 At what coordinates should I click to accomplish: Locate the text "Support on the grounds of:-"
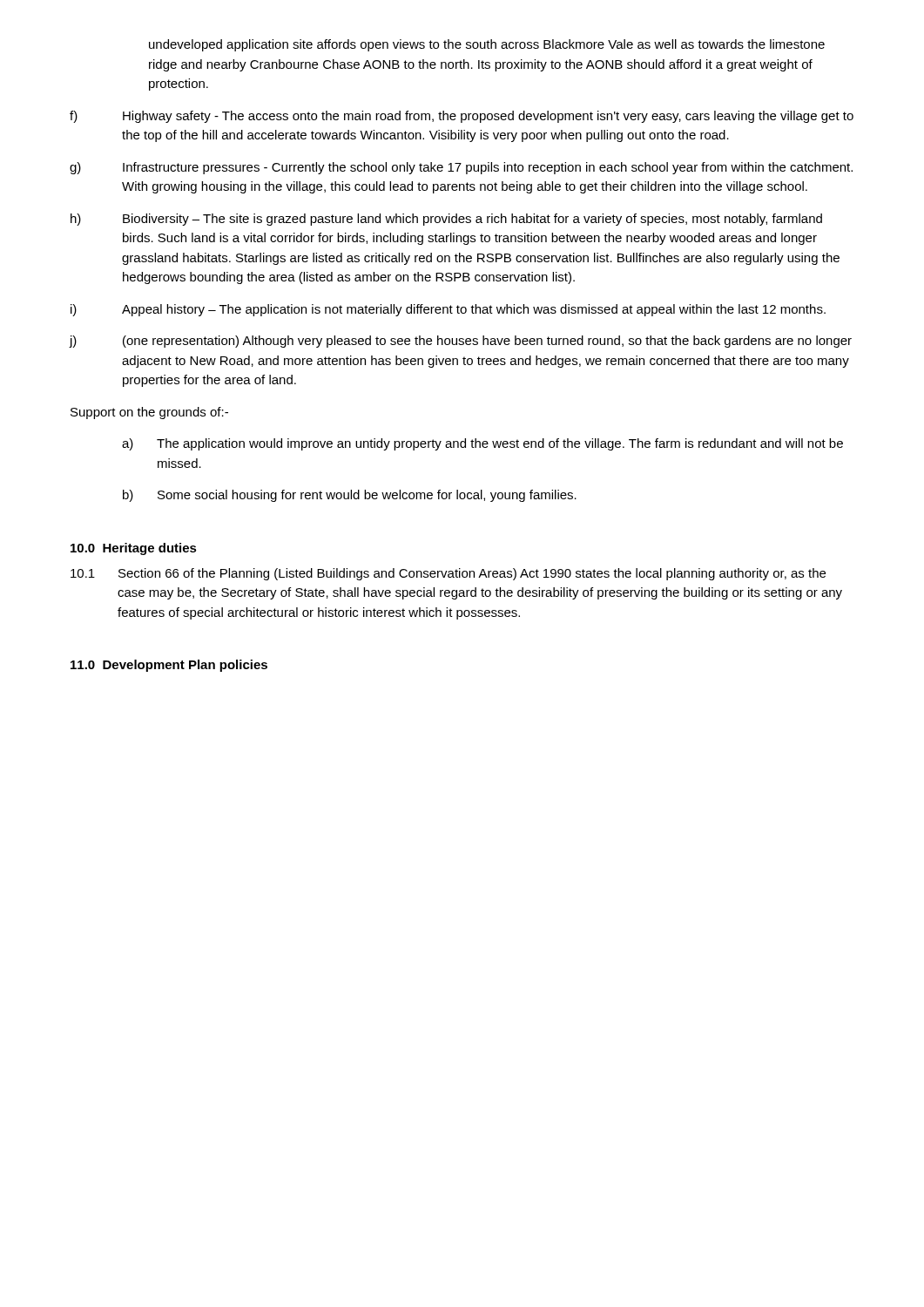pos(149,411)
